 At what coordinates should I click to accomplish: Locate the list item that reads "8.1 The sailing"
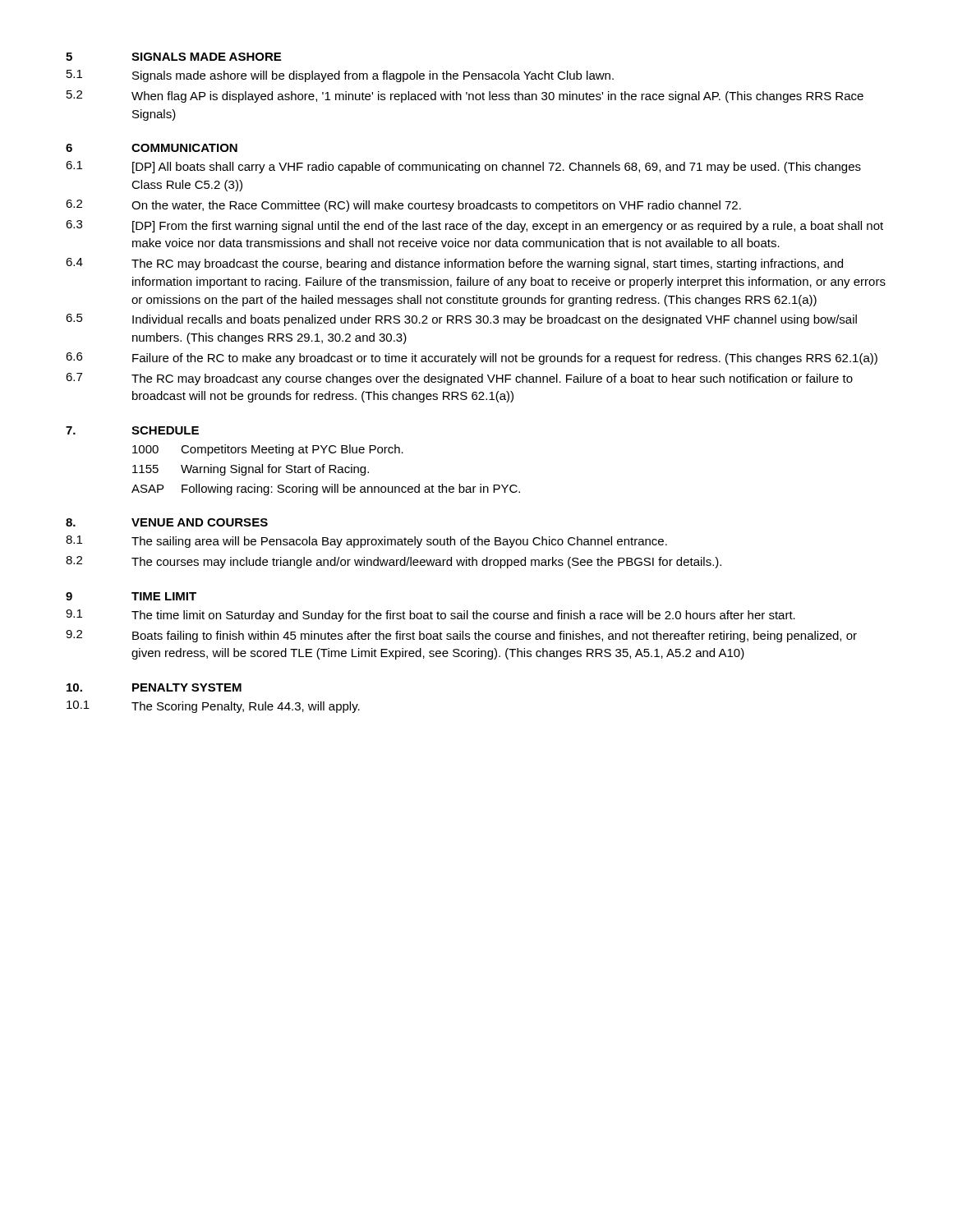pyautogui.click(x=367, y=541)
